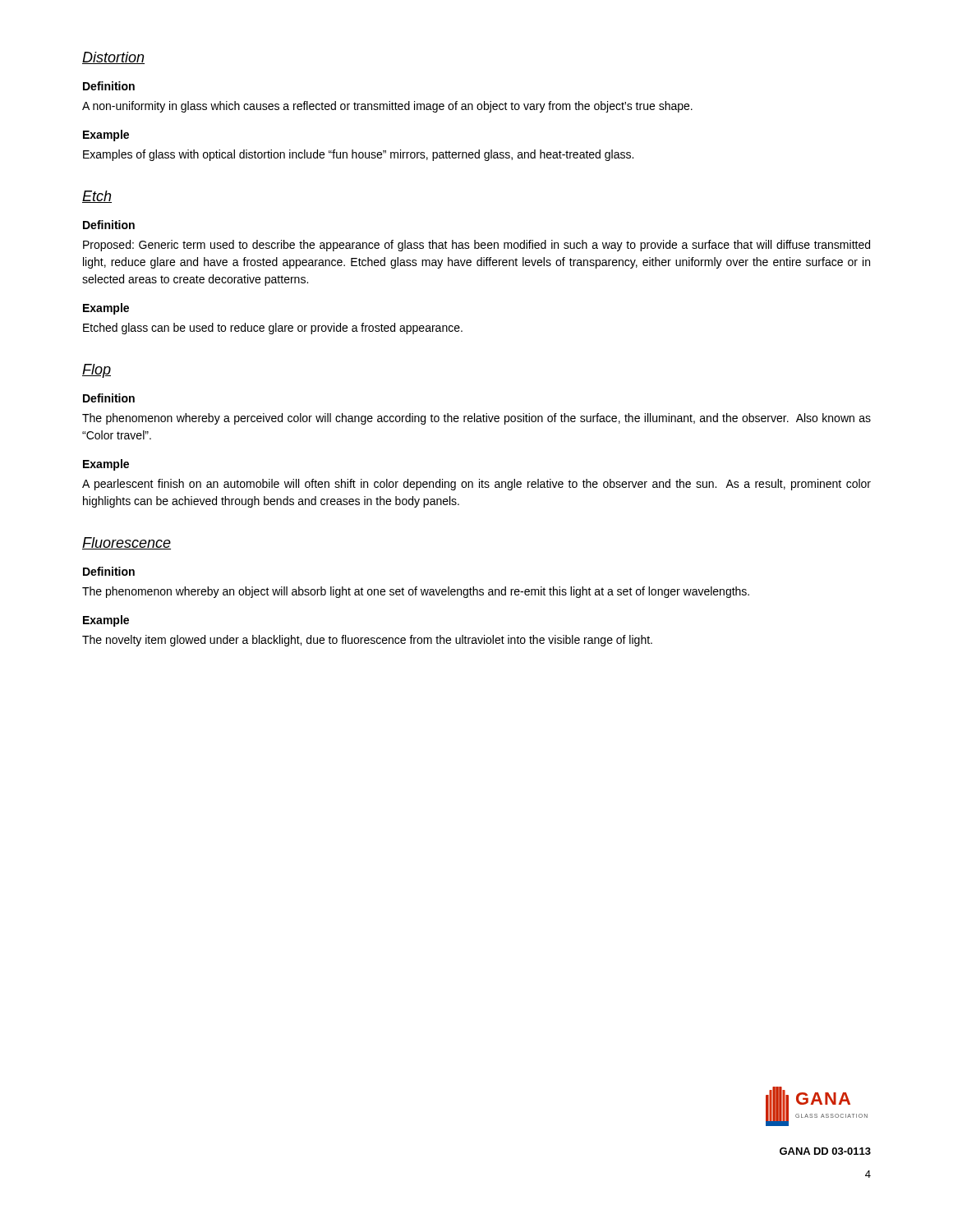Image resolution: width=953 pixels, height=1232 pixels.
Task: Where is the passage that starts "A pearlescent finish on an automobile will often"?
Action: click(476, 493)
